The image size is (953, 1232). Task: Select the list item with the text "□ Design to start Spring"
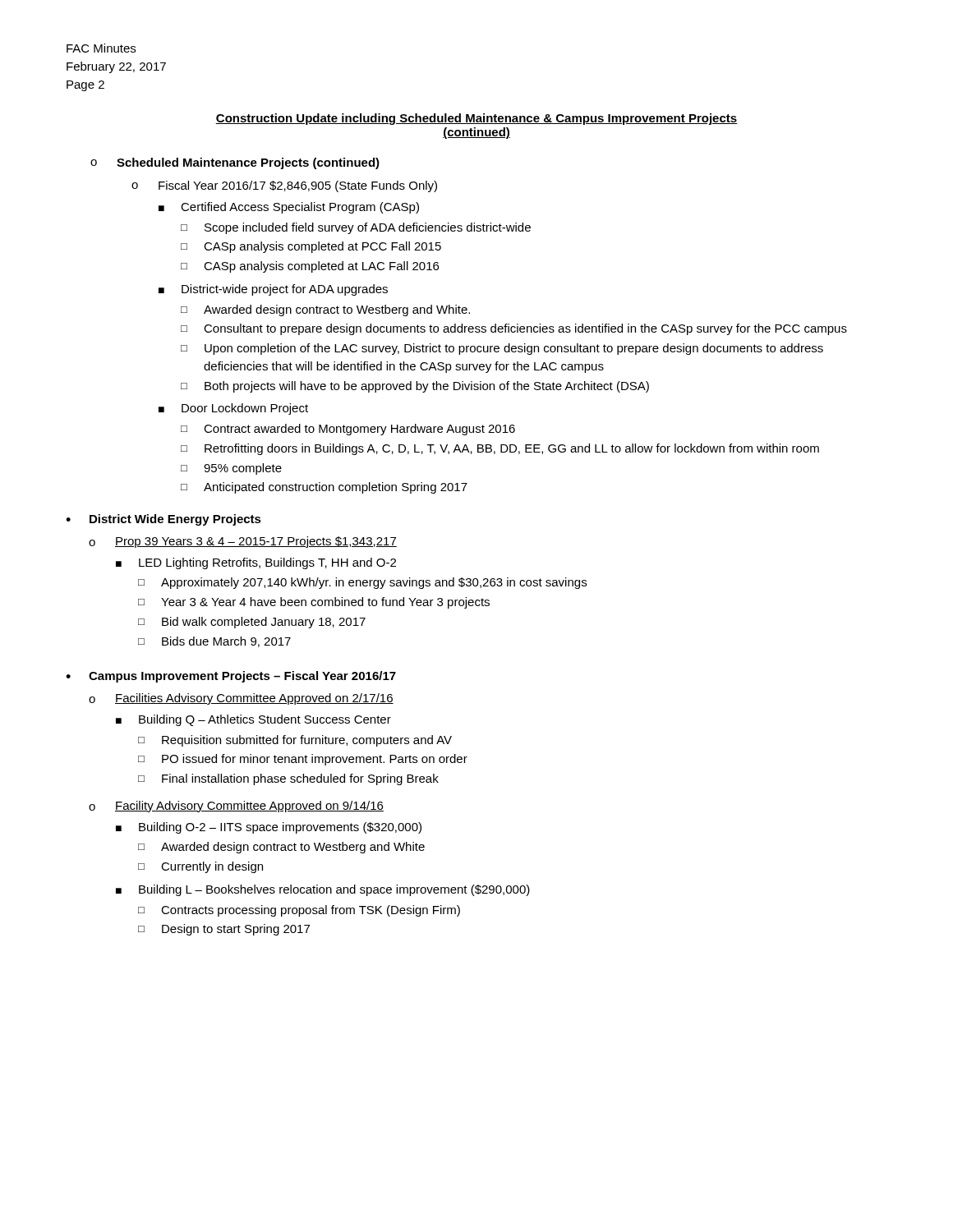point(224,930)
